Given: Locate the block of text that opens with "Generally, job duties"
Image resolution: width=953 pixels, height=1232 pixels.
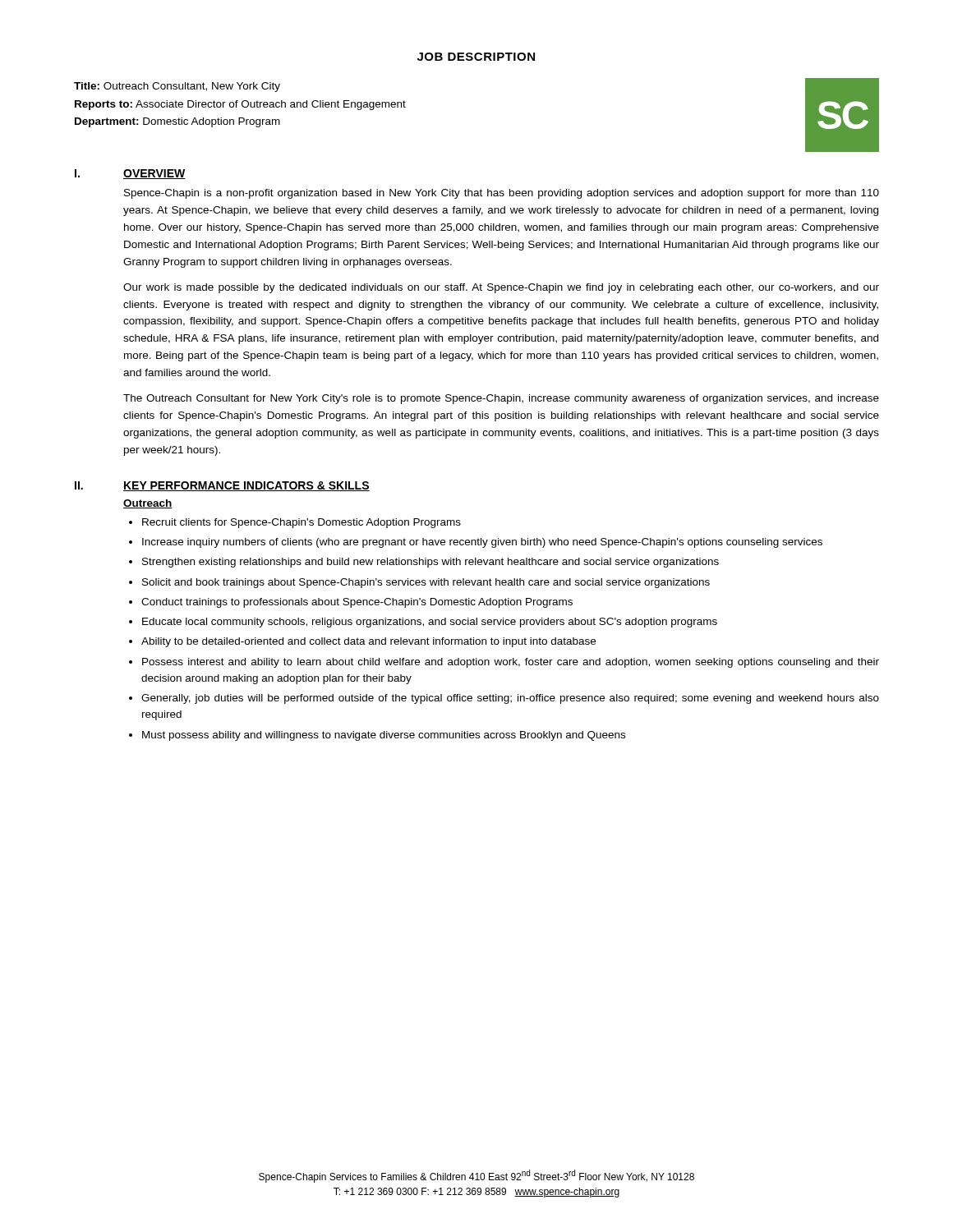Looking at the screenshot, I should click(x=510, y=707).
